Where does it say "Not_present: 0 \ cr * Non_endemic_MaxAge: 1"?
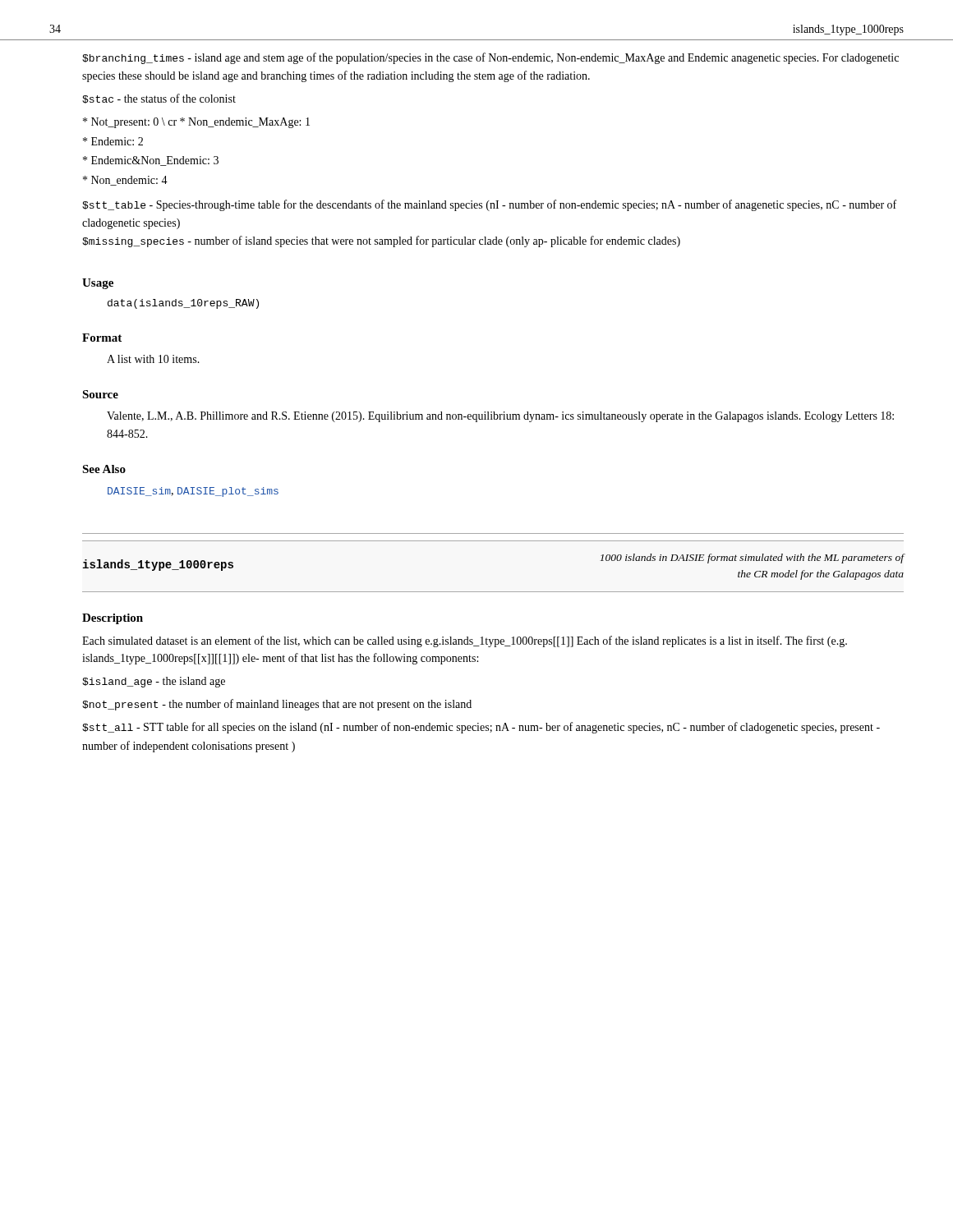This screenshot has height=1232, width=953. (x=196, y=122)
